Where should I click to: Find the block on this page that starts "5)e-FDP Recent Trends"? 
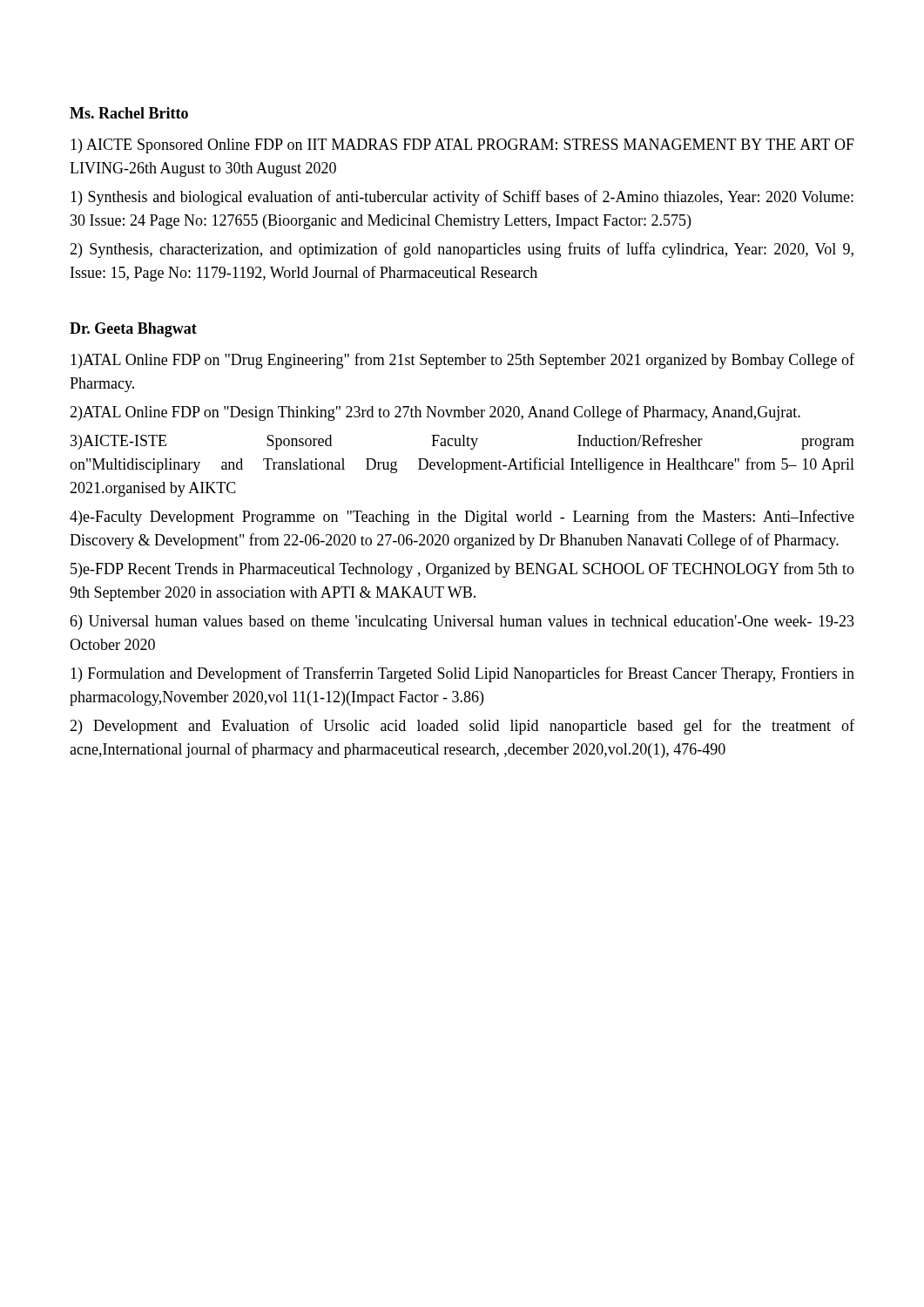462,581
